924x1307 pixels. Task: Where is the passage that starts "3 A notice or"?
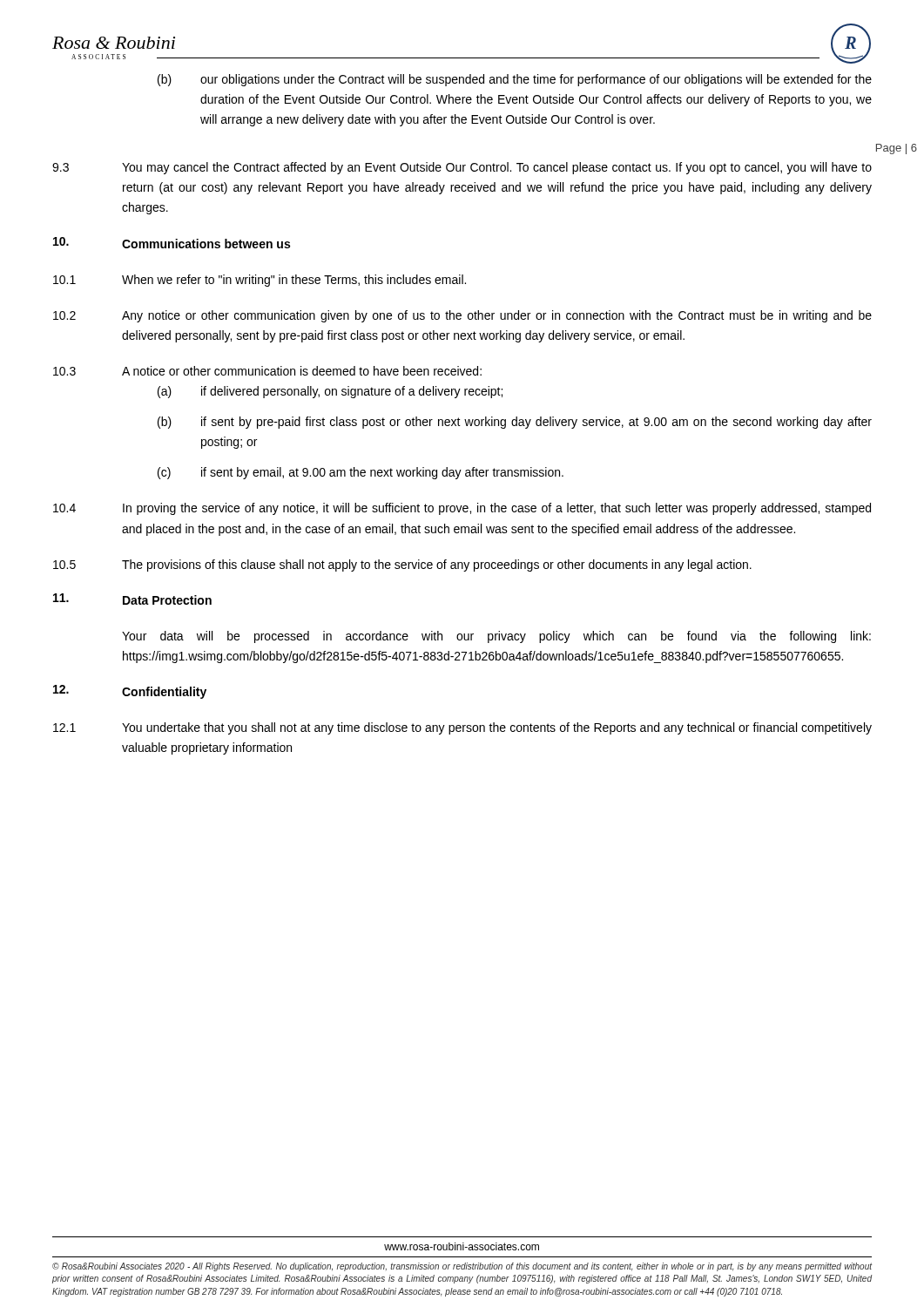pos(462,428)
